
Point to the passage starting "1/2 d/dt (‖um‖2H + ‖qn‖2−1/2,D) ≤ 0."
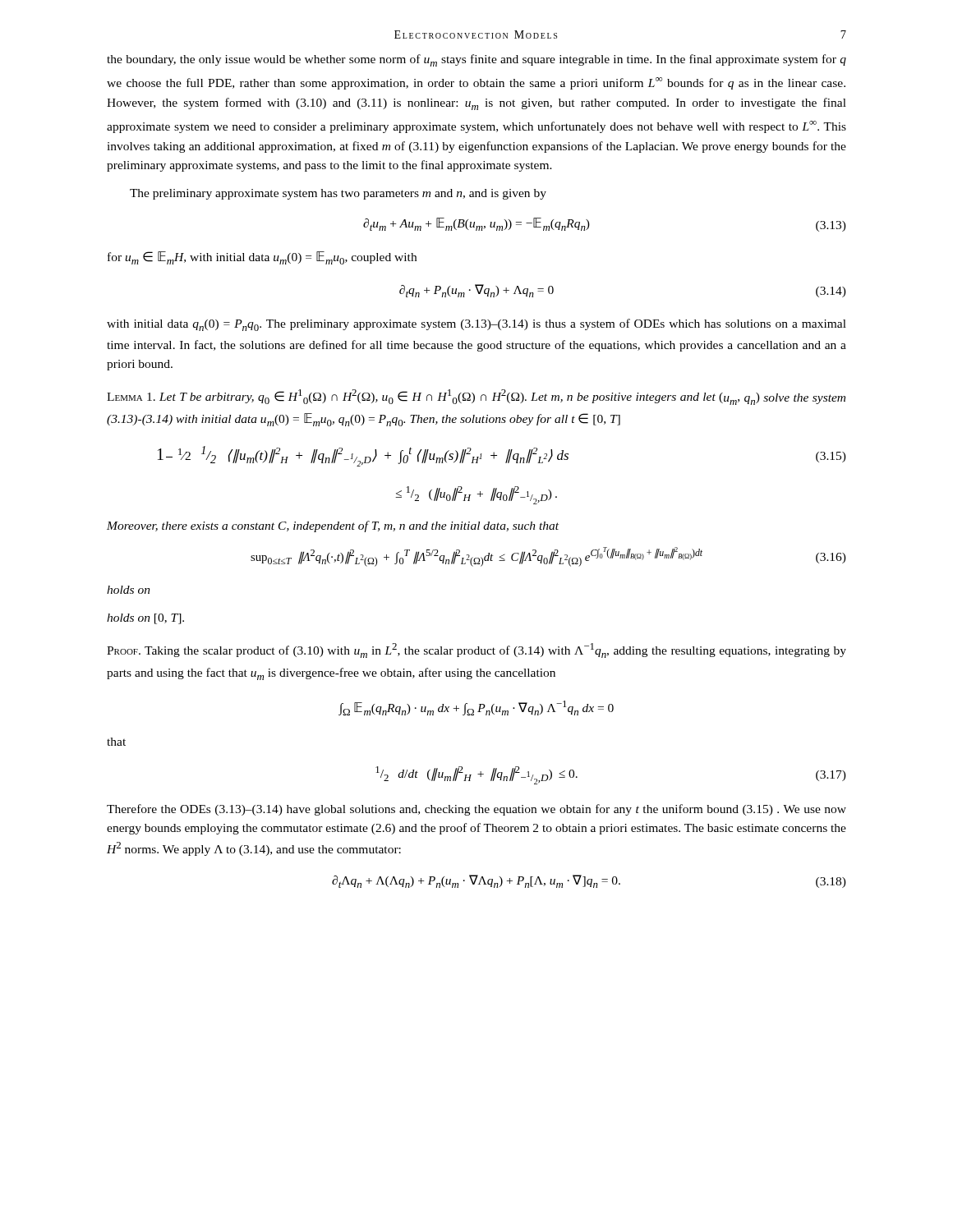476,775
